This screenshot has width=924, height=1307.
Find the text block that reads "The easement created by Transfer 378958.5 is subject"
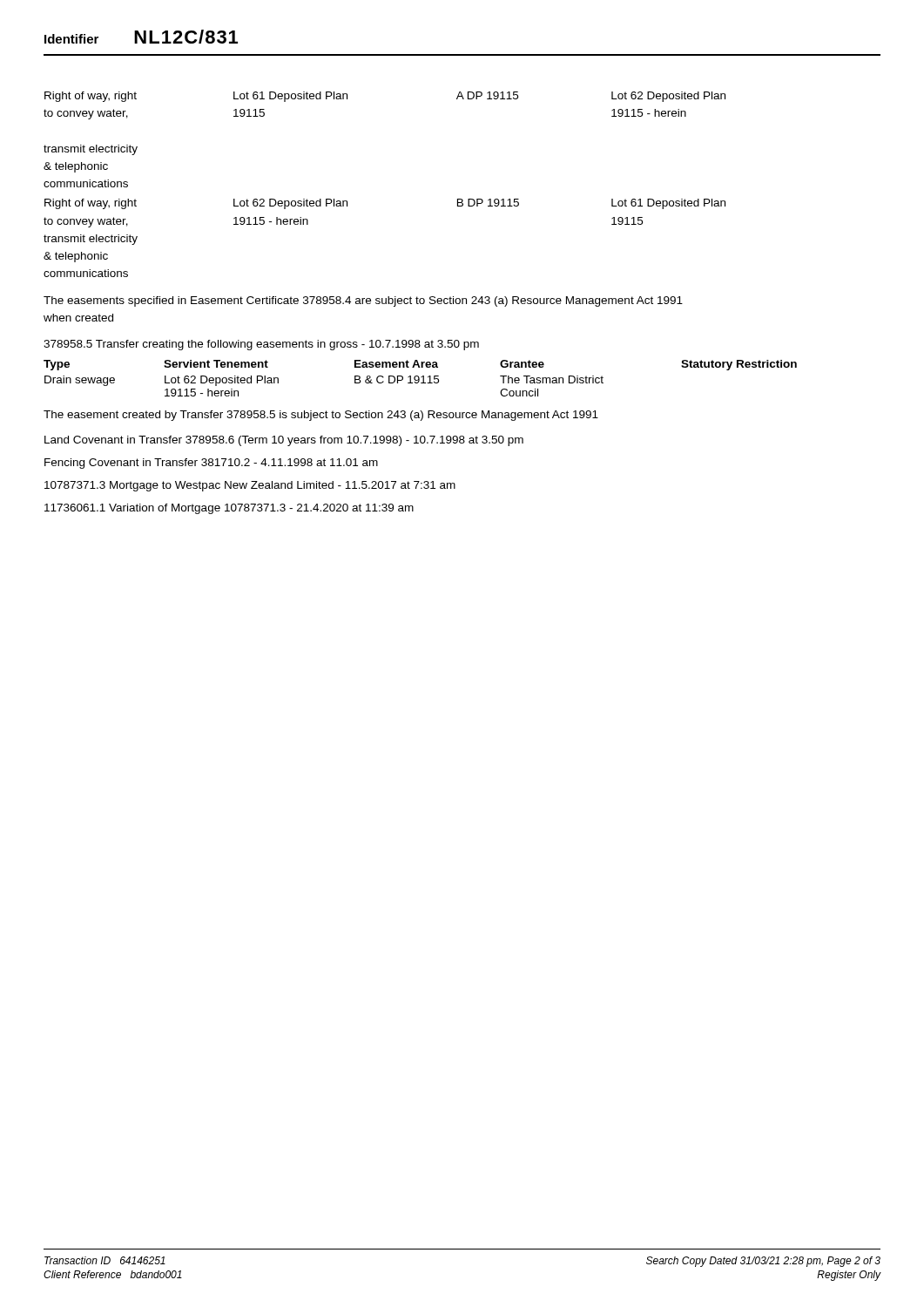(x=321, y=415)
